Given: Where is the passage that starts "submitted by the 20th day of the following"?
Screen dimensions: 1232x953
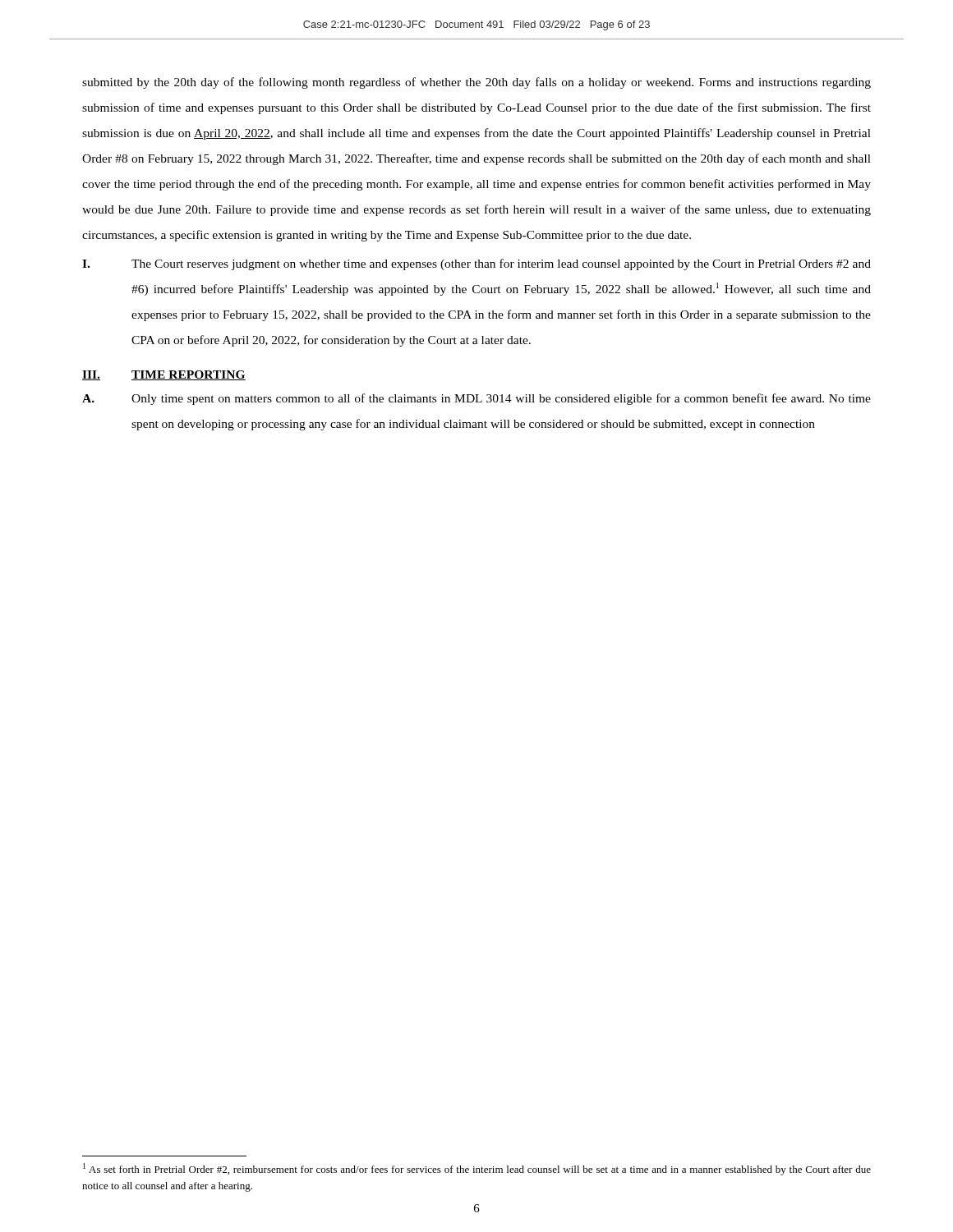Looking at the screenshot, I should click(x=476, y=158).
